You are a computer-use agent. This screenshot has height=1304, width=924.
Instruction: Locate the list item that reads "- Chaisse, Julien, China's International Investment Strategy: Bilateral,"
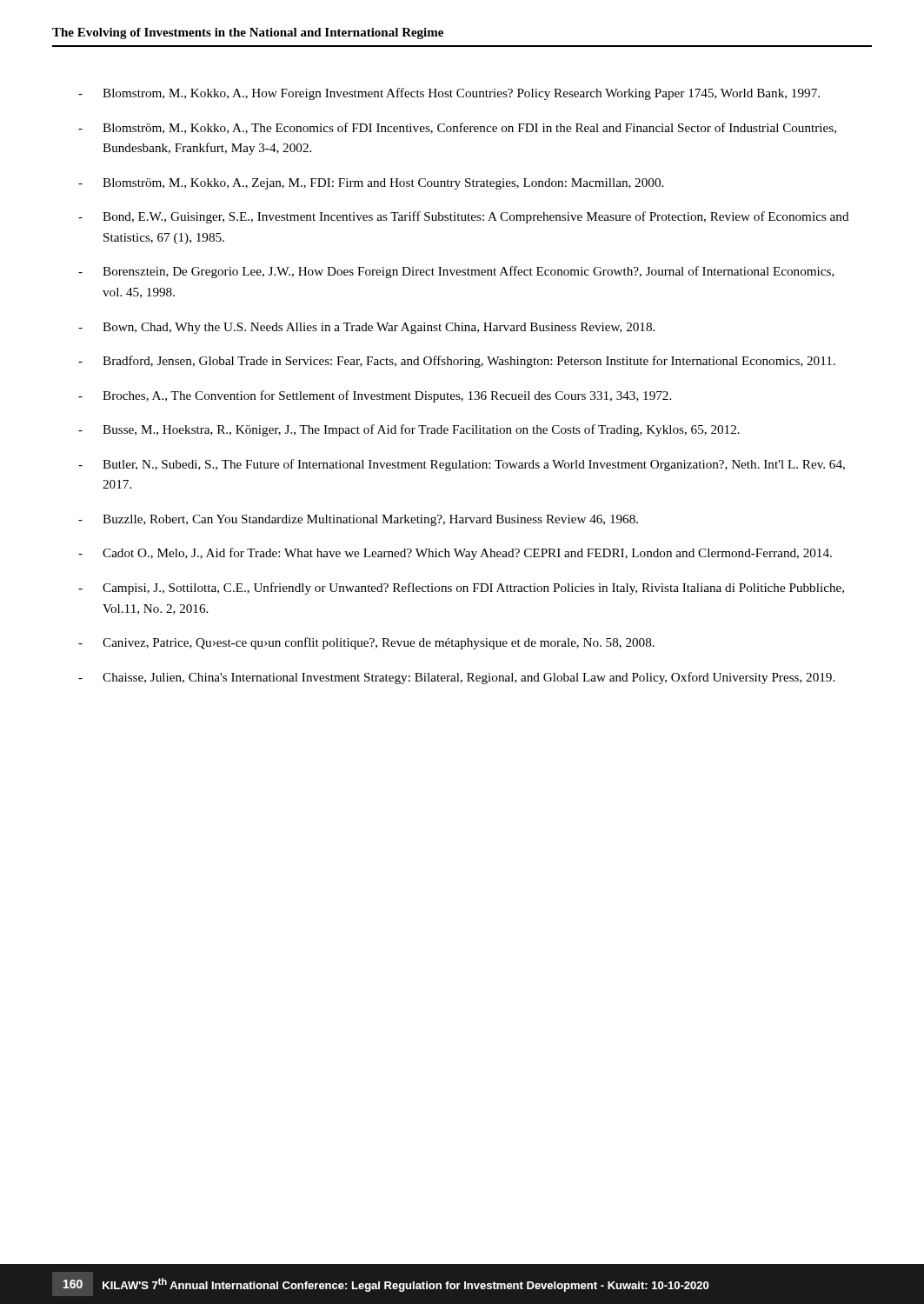coord(466,677)
